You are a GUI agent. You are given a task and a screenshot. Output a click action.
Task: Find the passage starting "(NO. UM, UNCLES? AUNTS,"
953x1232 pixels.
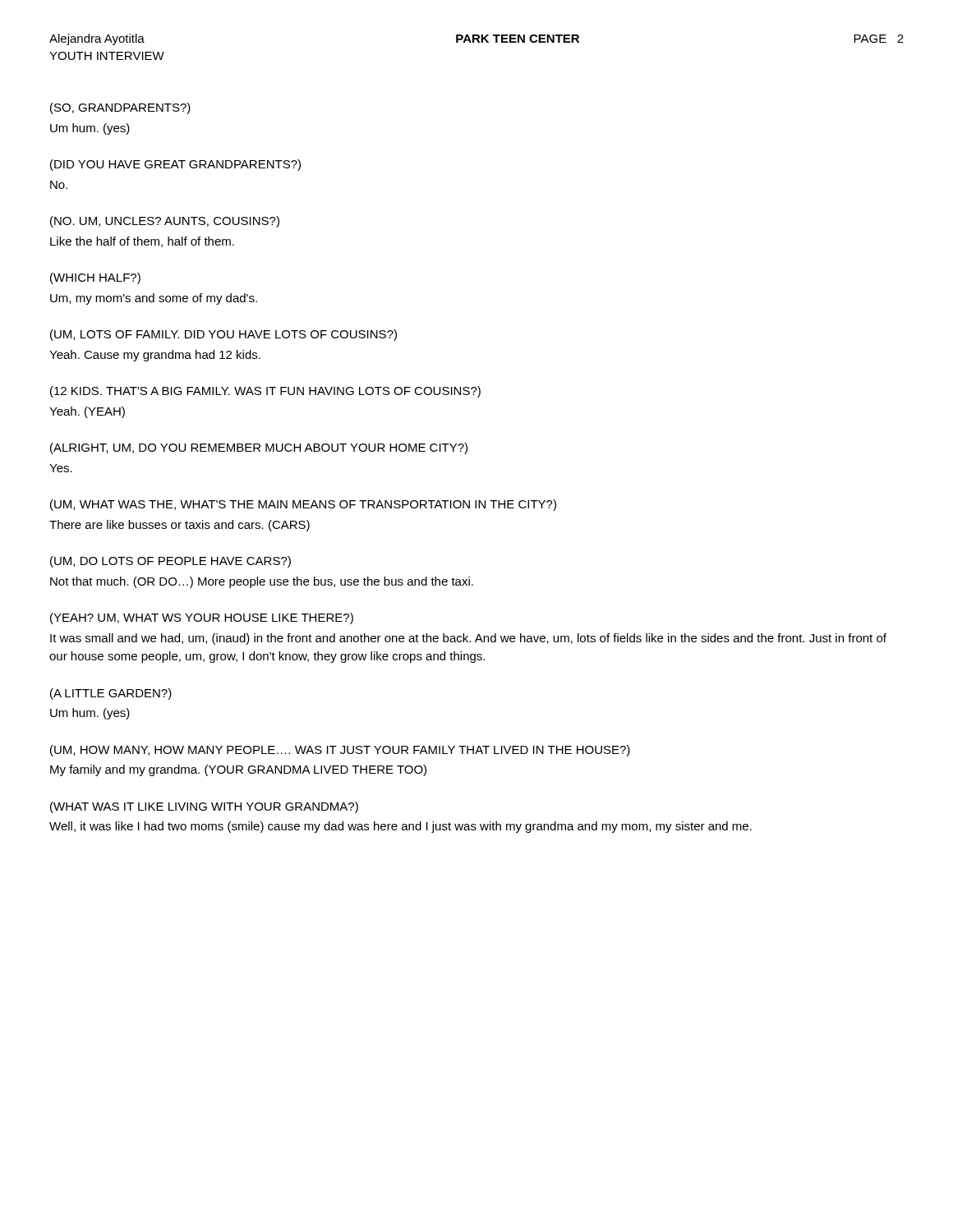165,222
